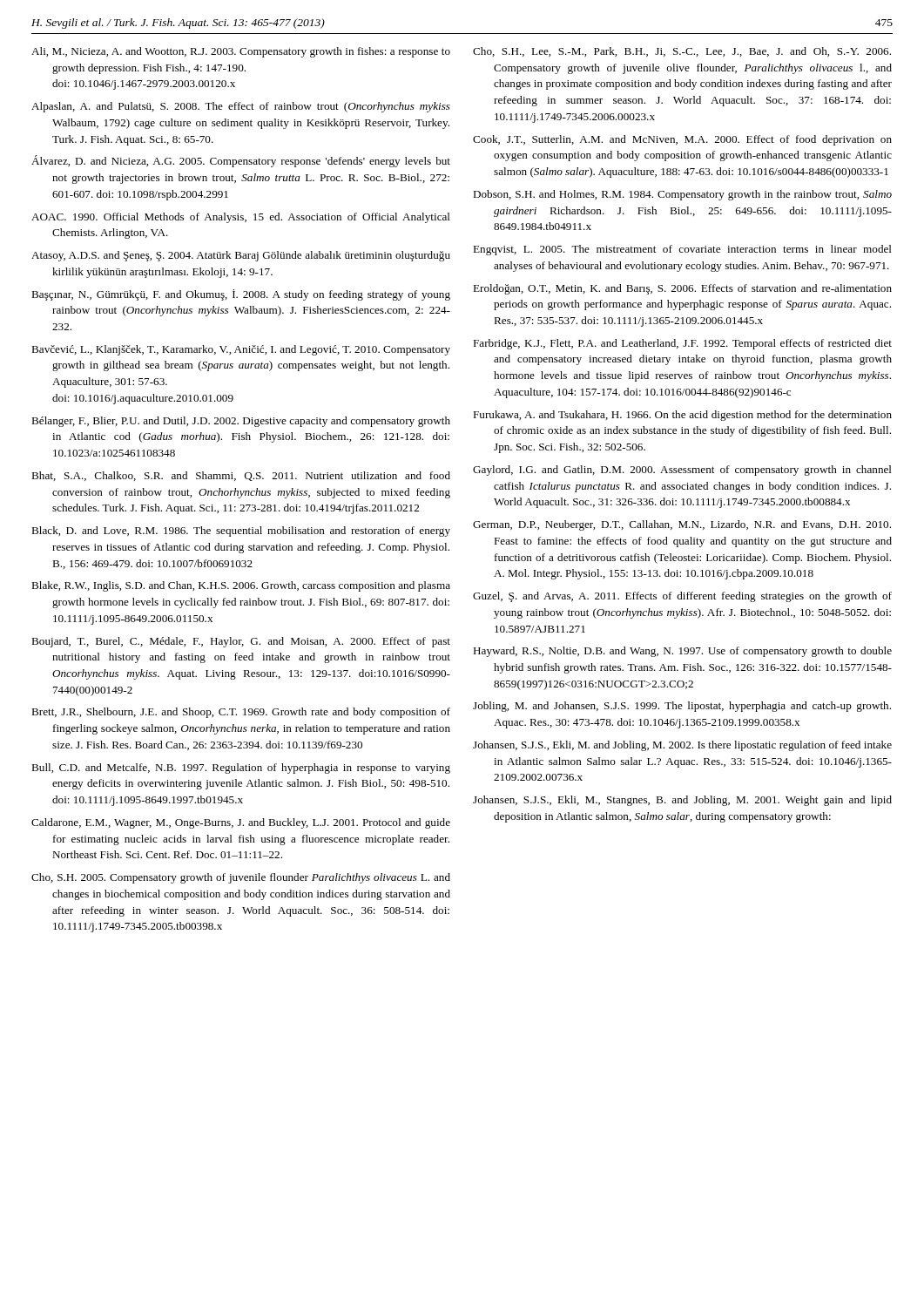Navigate to the text starting "Başçınar, N., Gümrükçü,"
The image size is (924, 1307).
pyautogui.click(x=241, y=310)
